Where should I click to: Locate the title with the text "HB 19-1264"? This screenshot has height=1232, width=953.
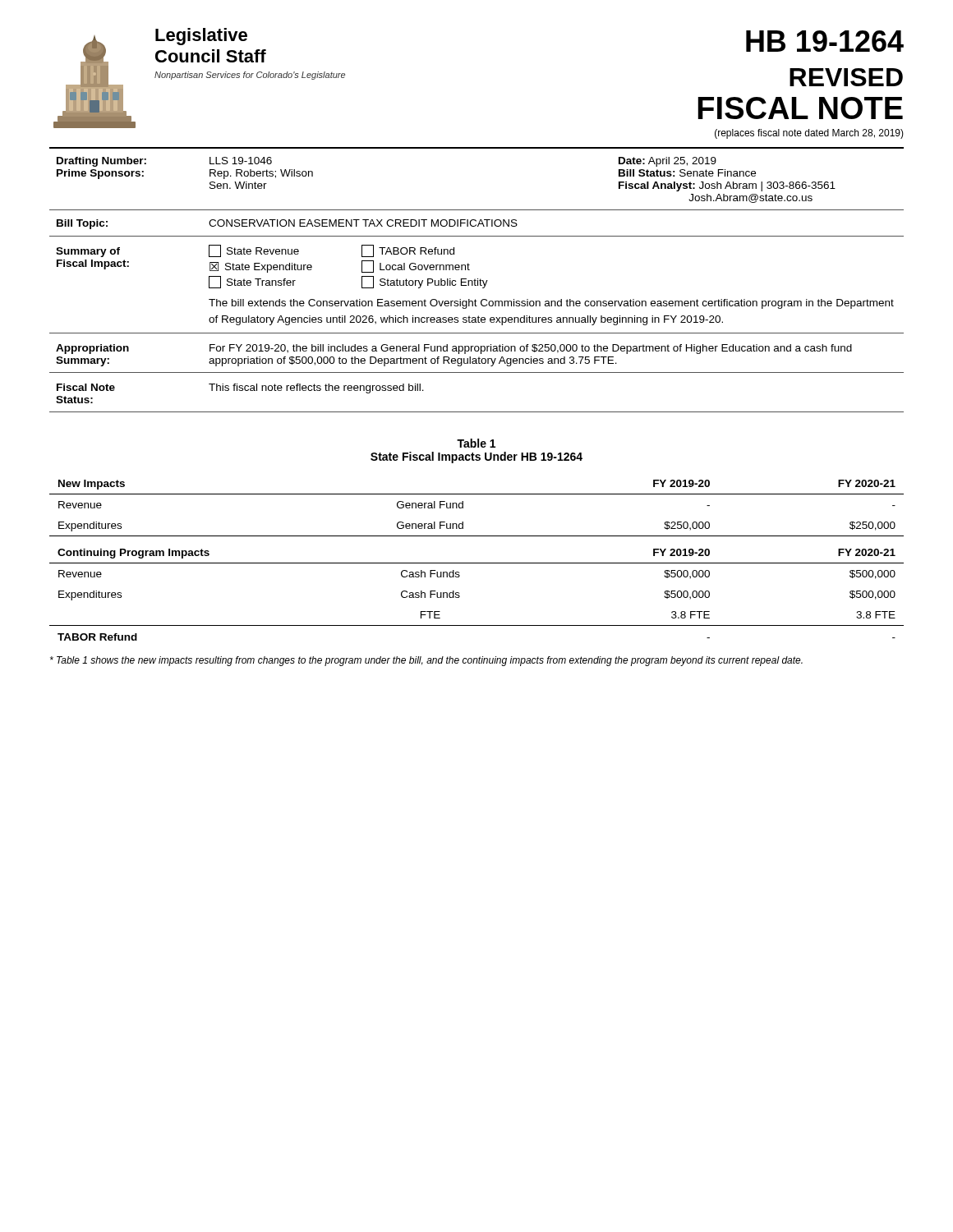[x=824, y=41]
